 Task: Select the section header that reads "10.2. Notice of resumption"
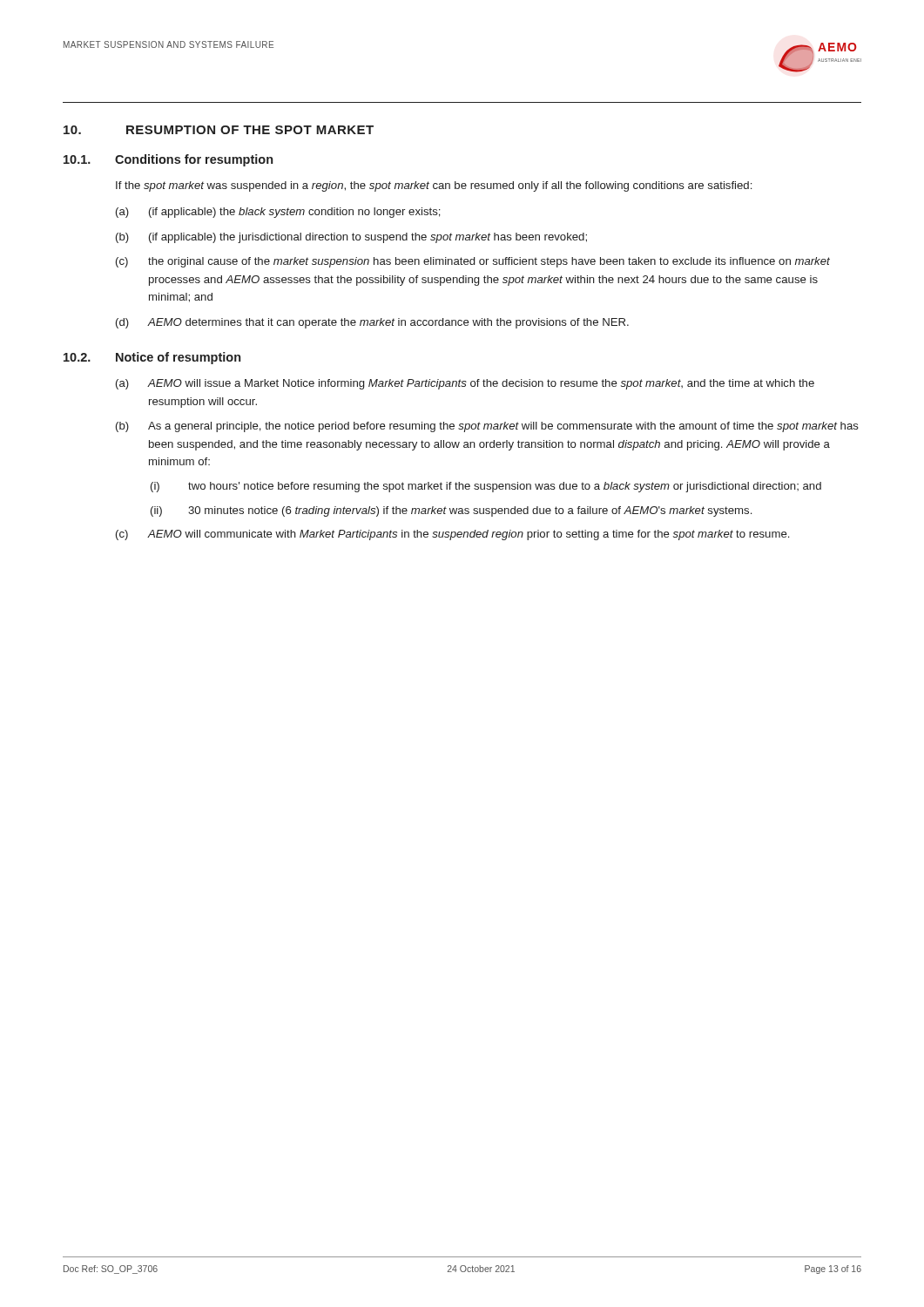coord(152,357)
